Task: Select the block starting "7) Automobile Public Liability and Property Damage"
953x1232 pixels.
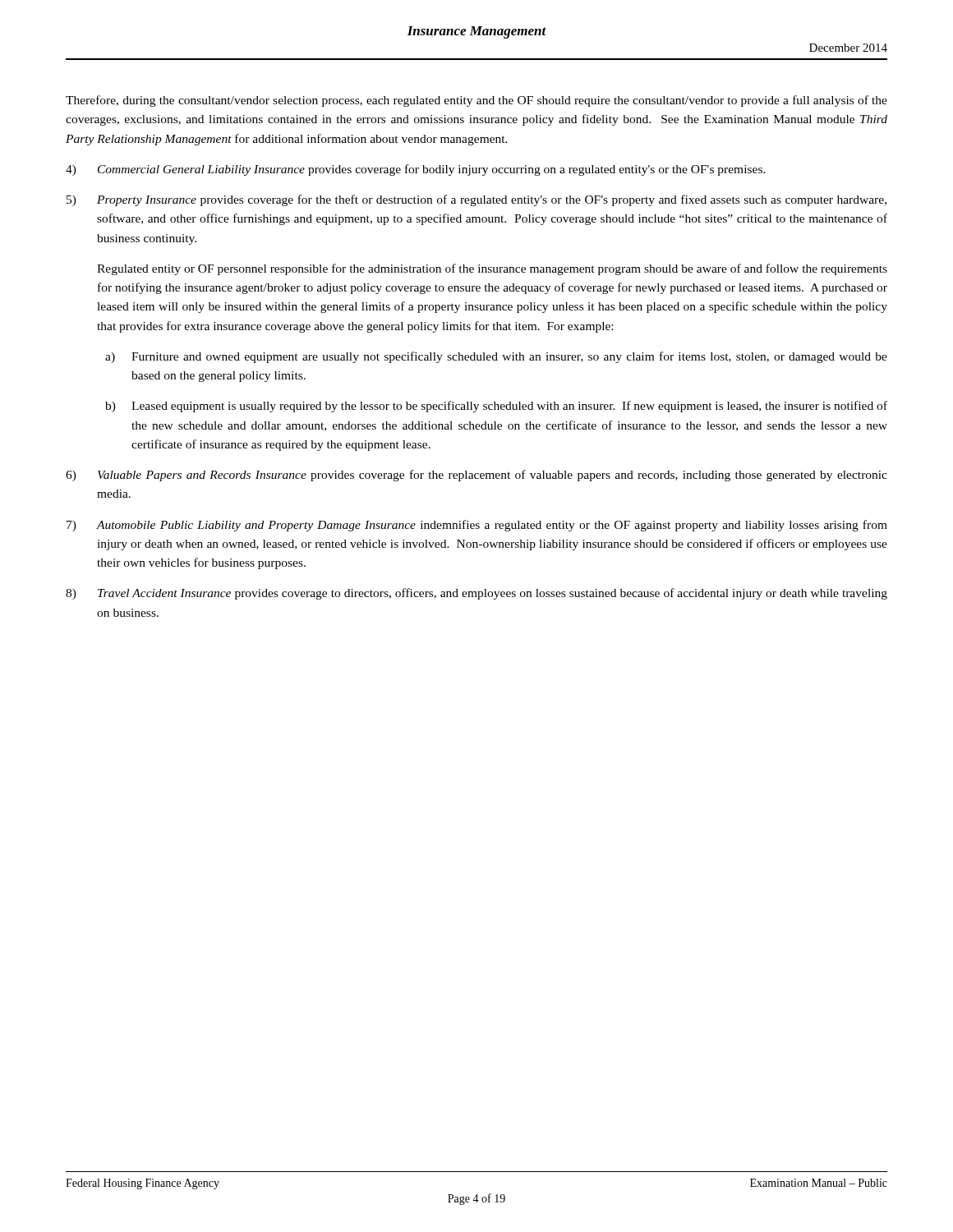Action: tap(476, 543)
